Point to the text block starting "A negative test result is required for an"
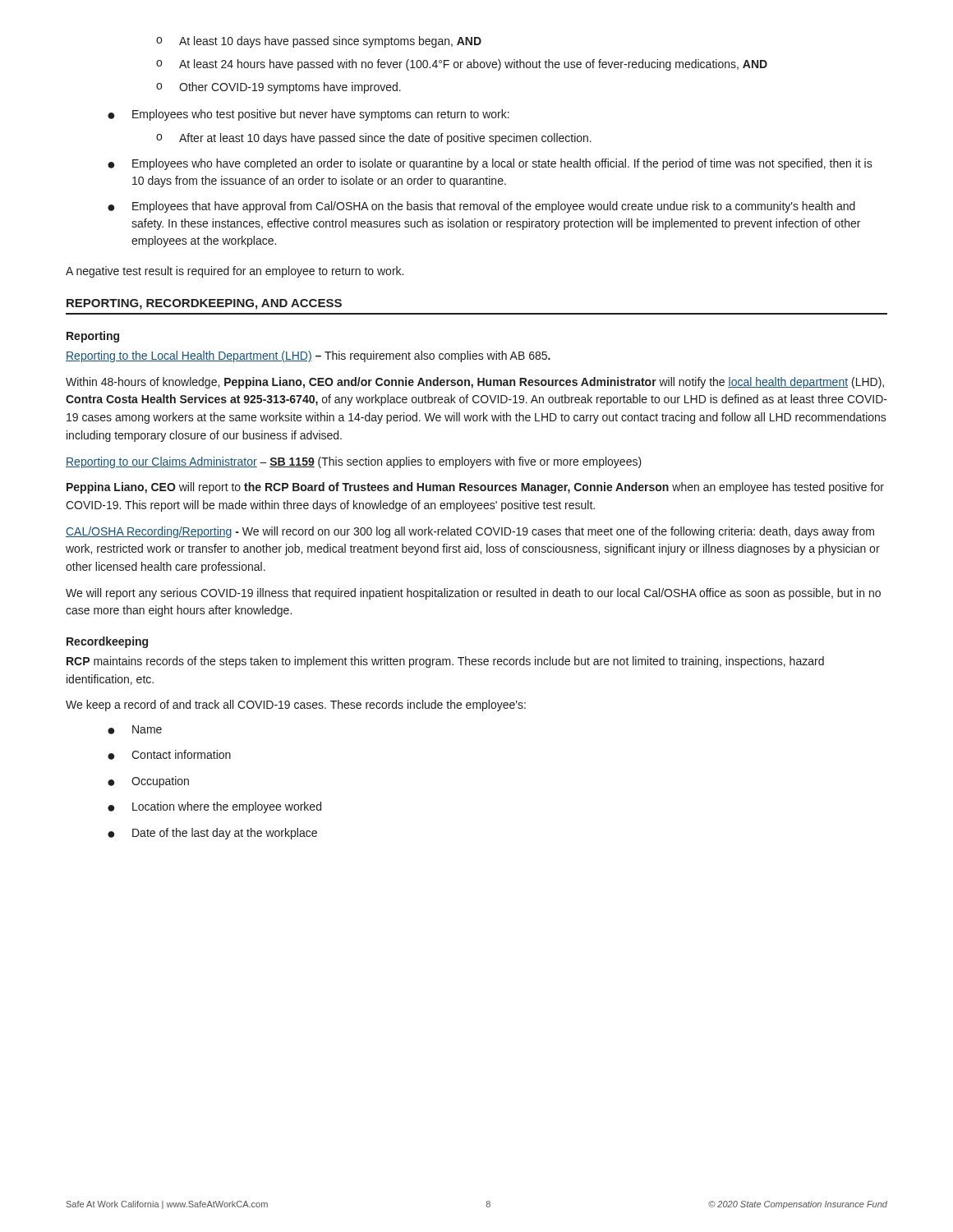 pyautogui.click(x=235, y=271)
